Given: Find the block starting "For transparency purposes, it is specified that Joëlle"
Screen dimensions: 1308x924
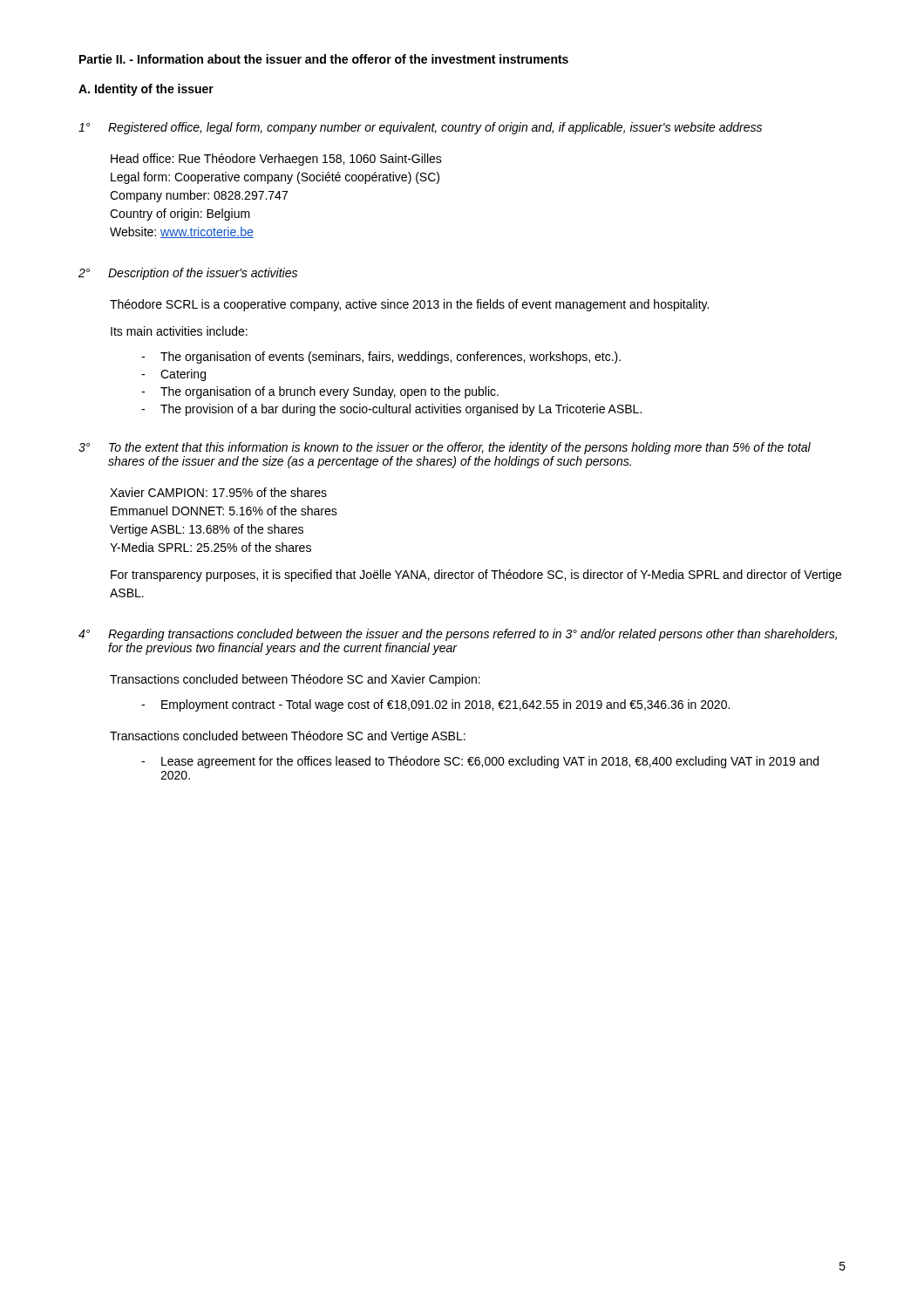Looking at the screenshot, I should coord(476,584).
